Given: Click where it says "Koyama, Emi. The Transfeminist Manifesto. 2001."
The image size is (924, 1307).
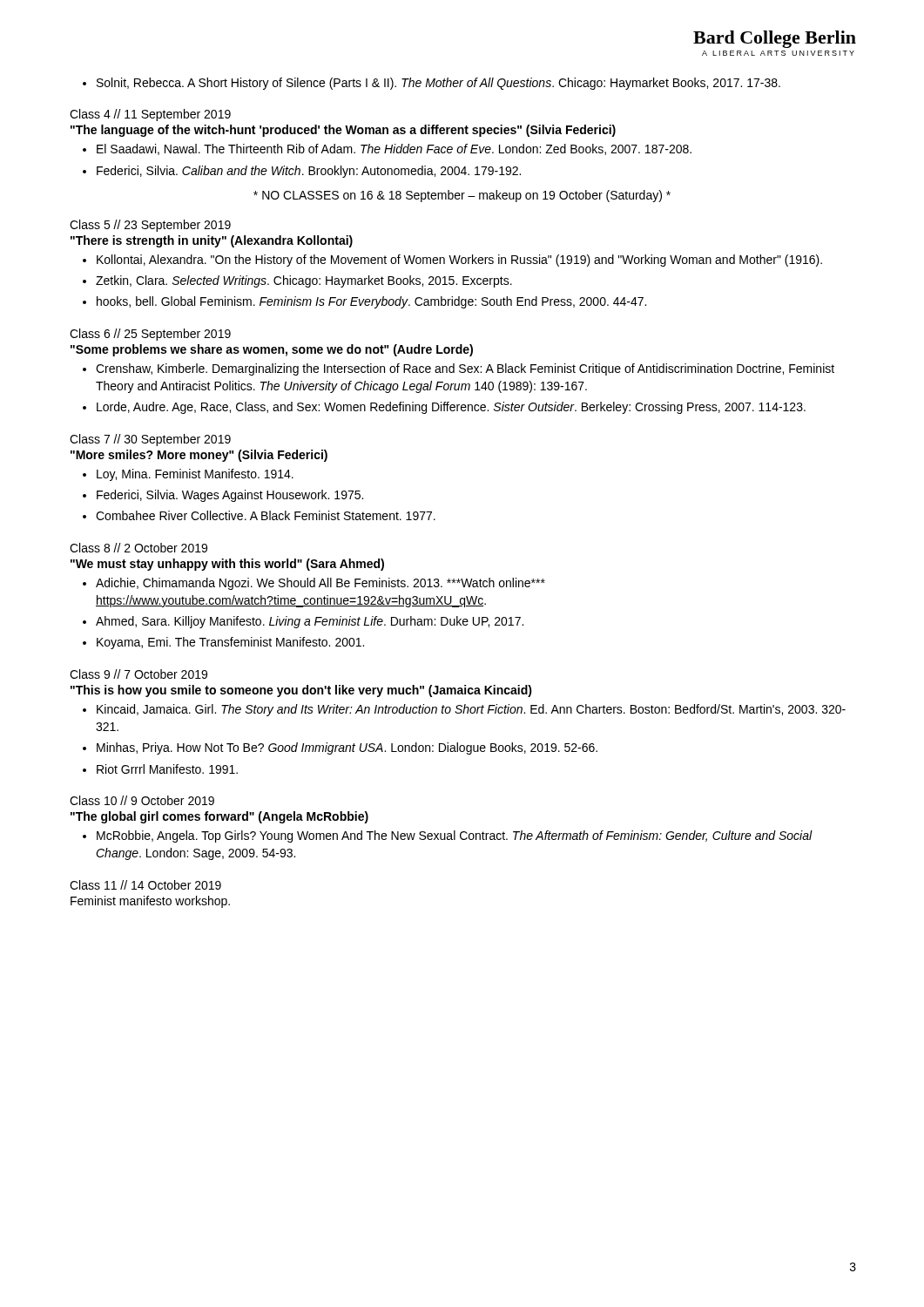Looking at the screenshot, I should [223, 643].
